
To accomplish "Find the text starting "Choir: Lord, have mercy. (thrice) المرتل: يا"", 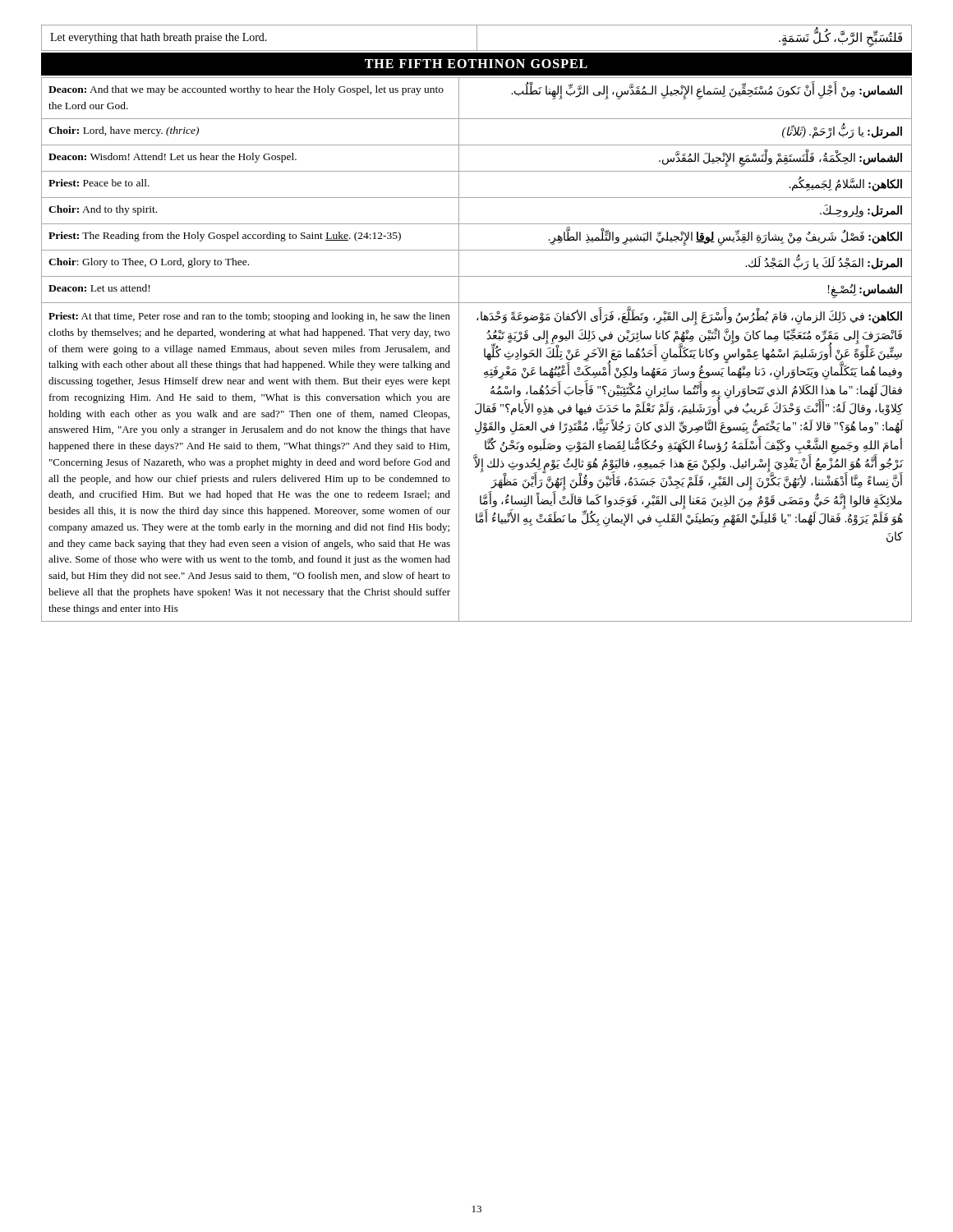I will click(x=476, y=131).
